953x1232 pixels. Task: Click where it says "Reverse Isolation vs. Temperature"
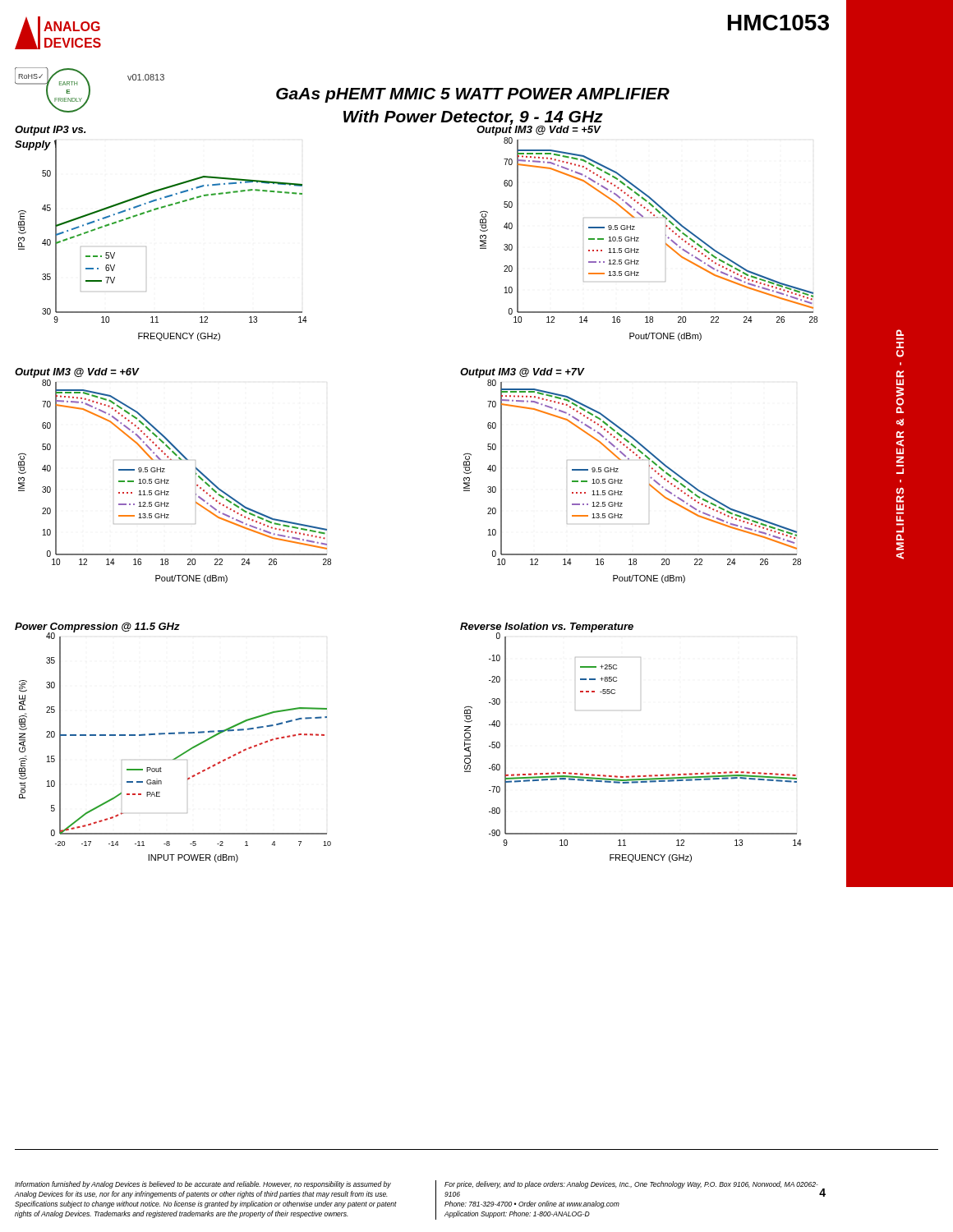click(x=547, y=626)
